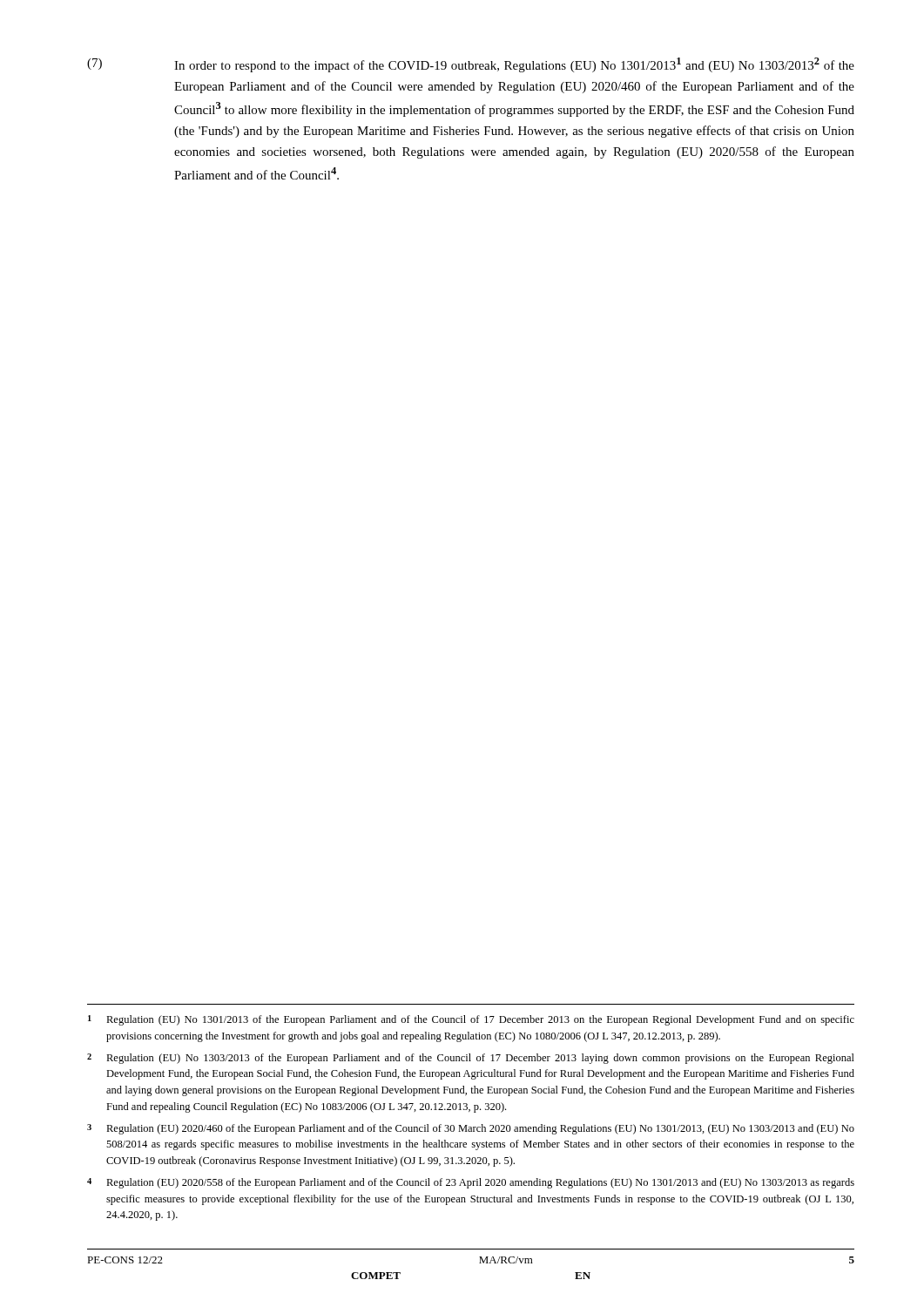Click on the footnote that says "1 Regulation (EU) No 1301/2013 of the European"
This screenshot has height=1307, width=924.
coord(471,1028)
